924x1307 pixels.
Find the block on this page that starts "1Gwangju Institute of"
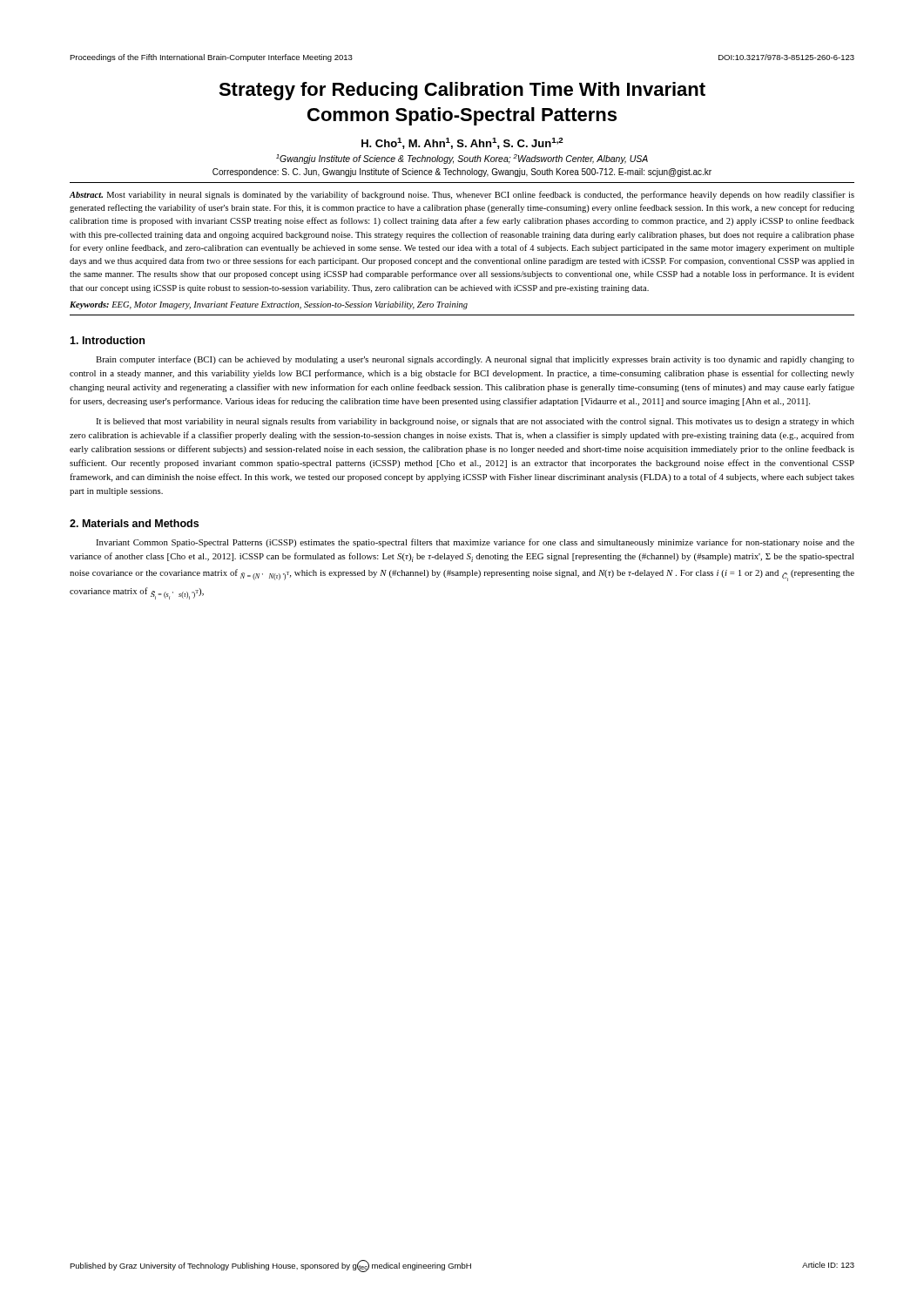462,158
